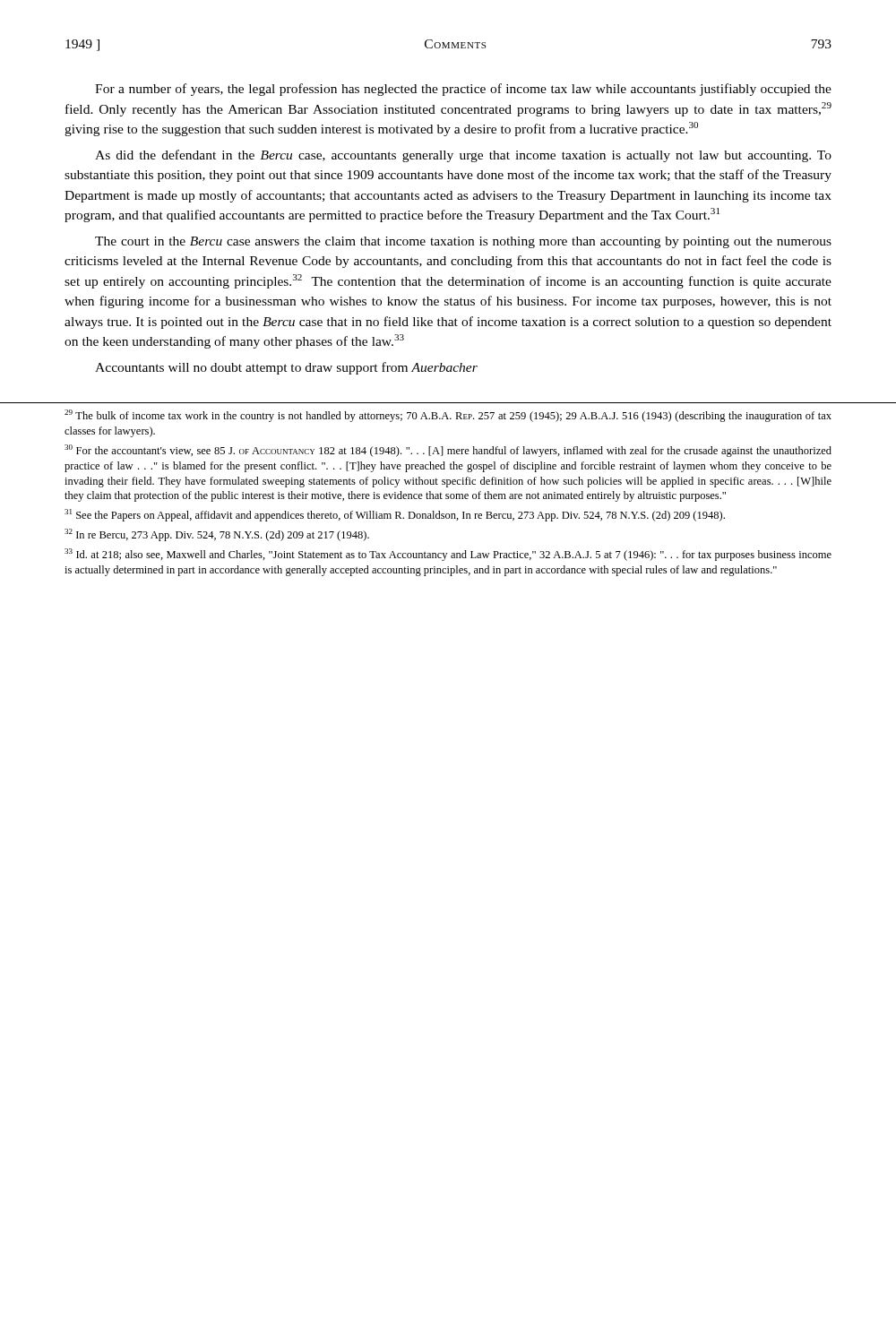896x1344 pixels.
Task: Find the passage starting "30 For the accountant's view, see"
Action: tap(448, 474)
